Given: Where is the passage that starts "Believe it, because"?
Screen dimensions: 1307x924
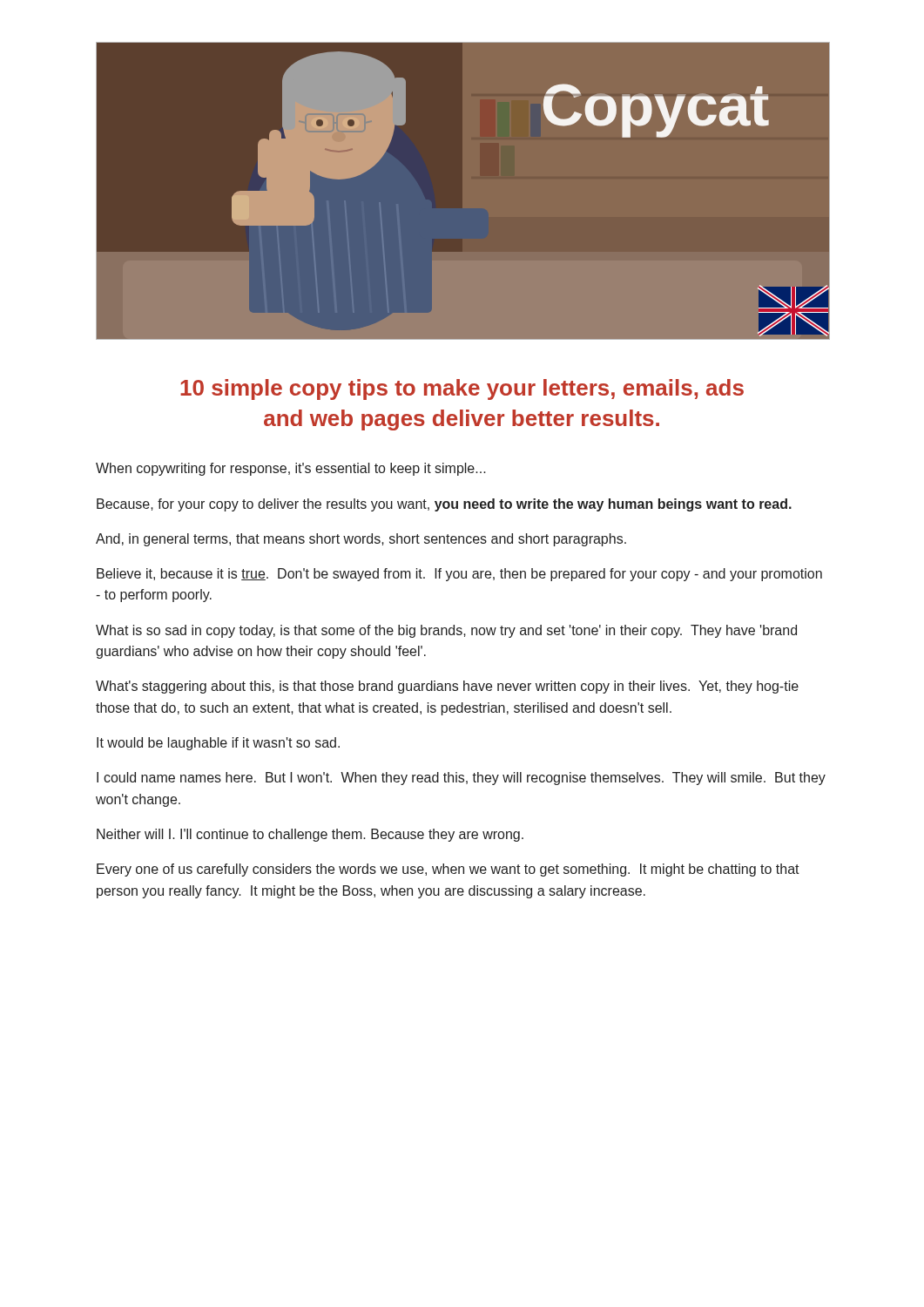Looking at the screenshot, I should coord(459,584).
